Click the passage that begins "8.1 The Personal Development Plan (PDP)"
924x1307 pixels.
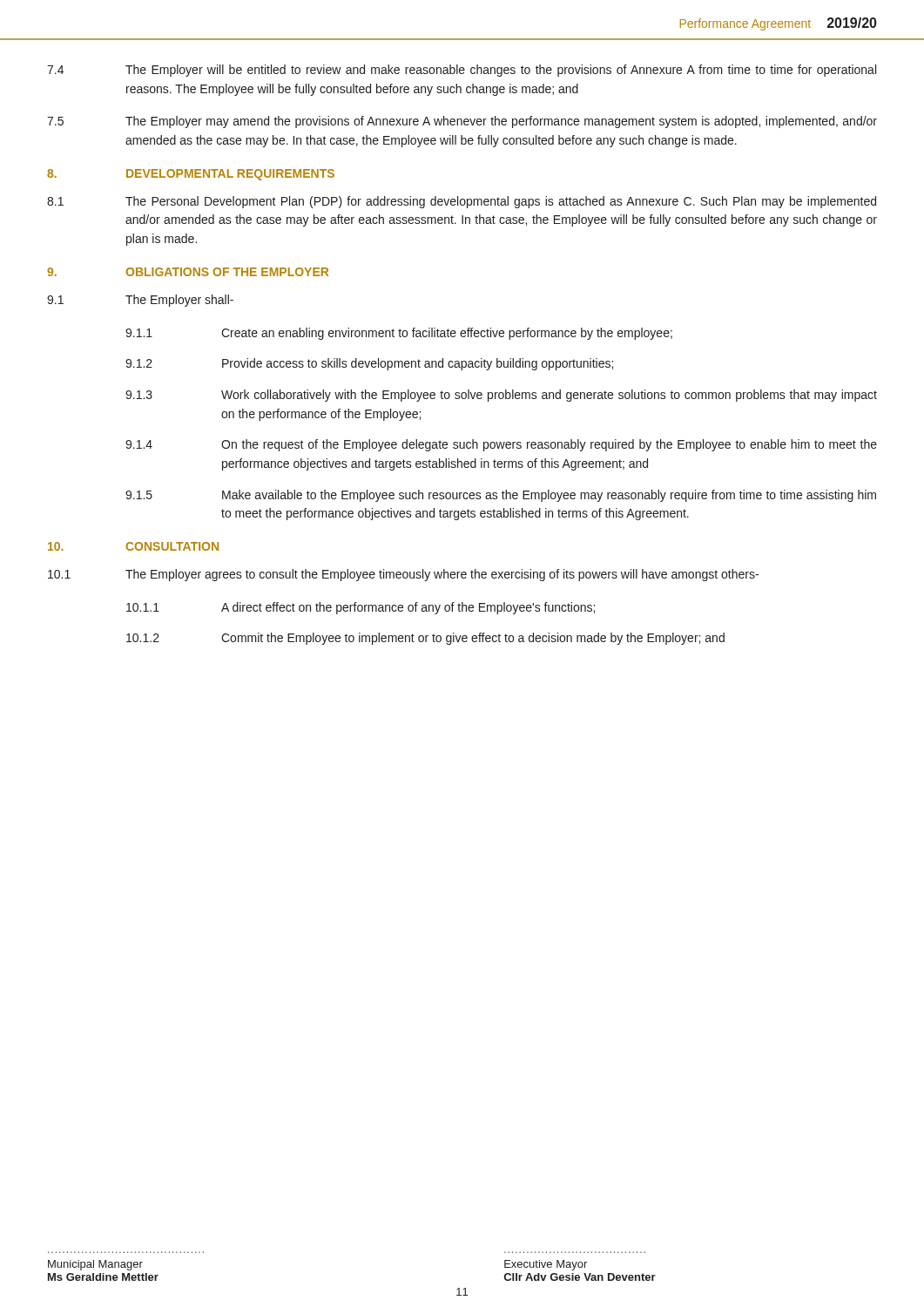[462, 221]
